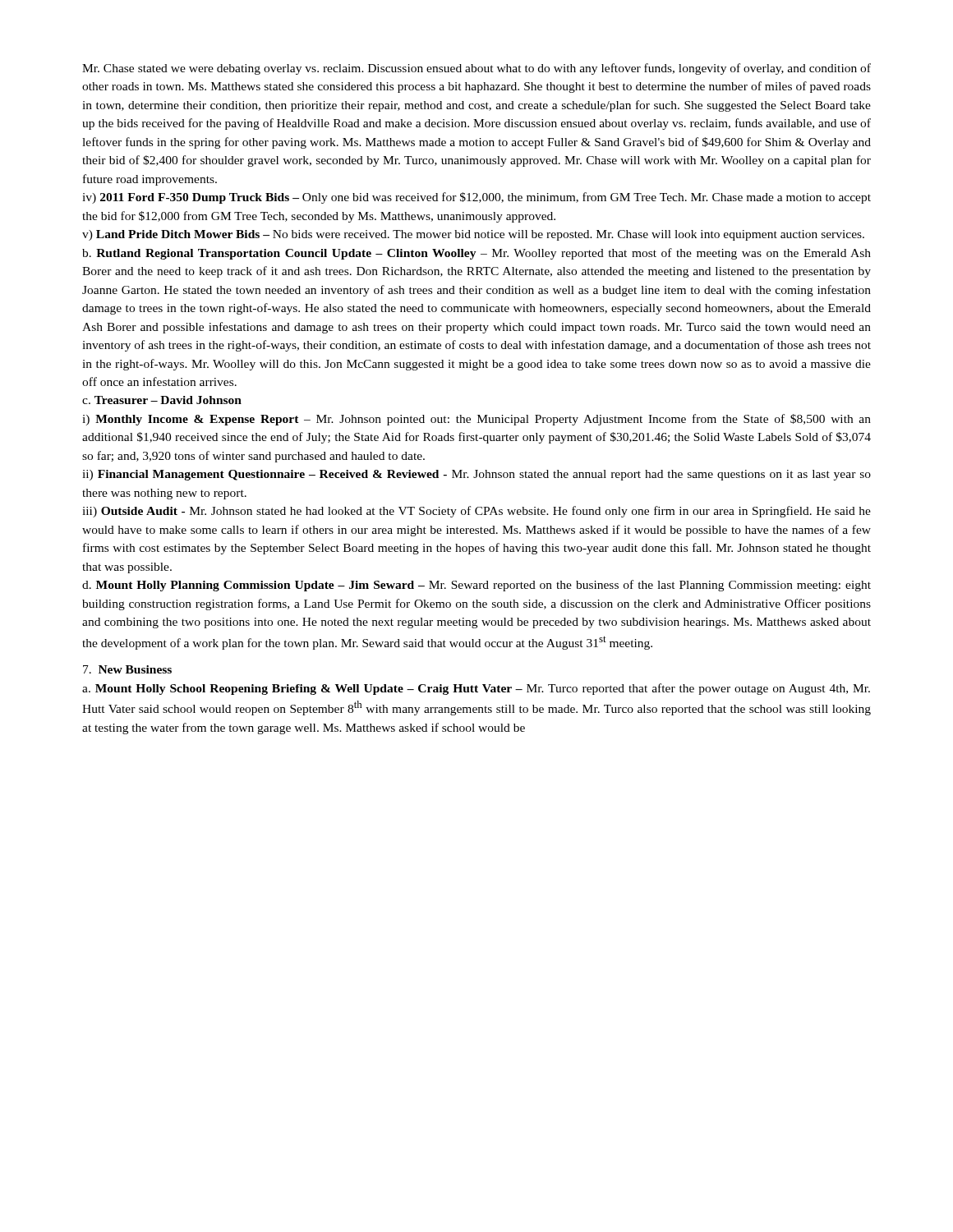
Task: Find the text block starting "v) Land Pride Ditch"
Action: 476,234
